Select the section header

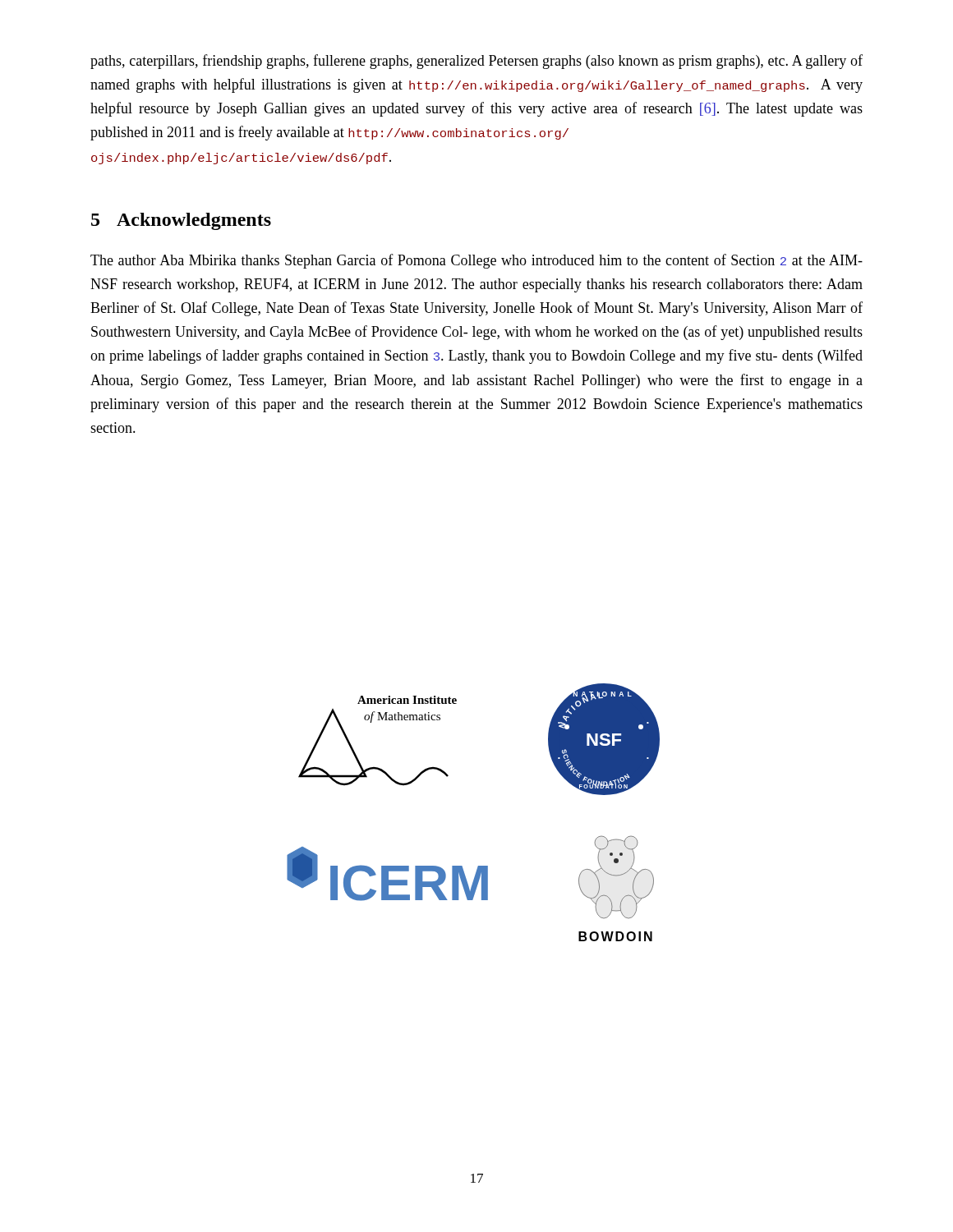coord(181,220)
